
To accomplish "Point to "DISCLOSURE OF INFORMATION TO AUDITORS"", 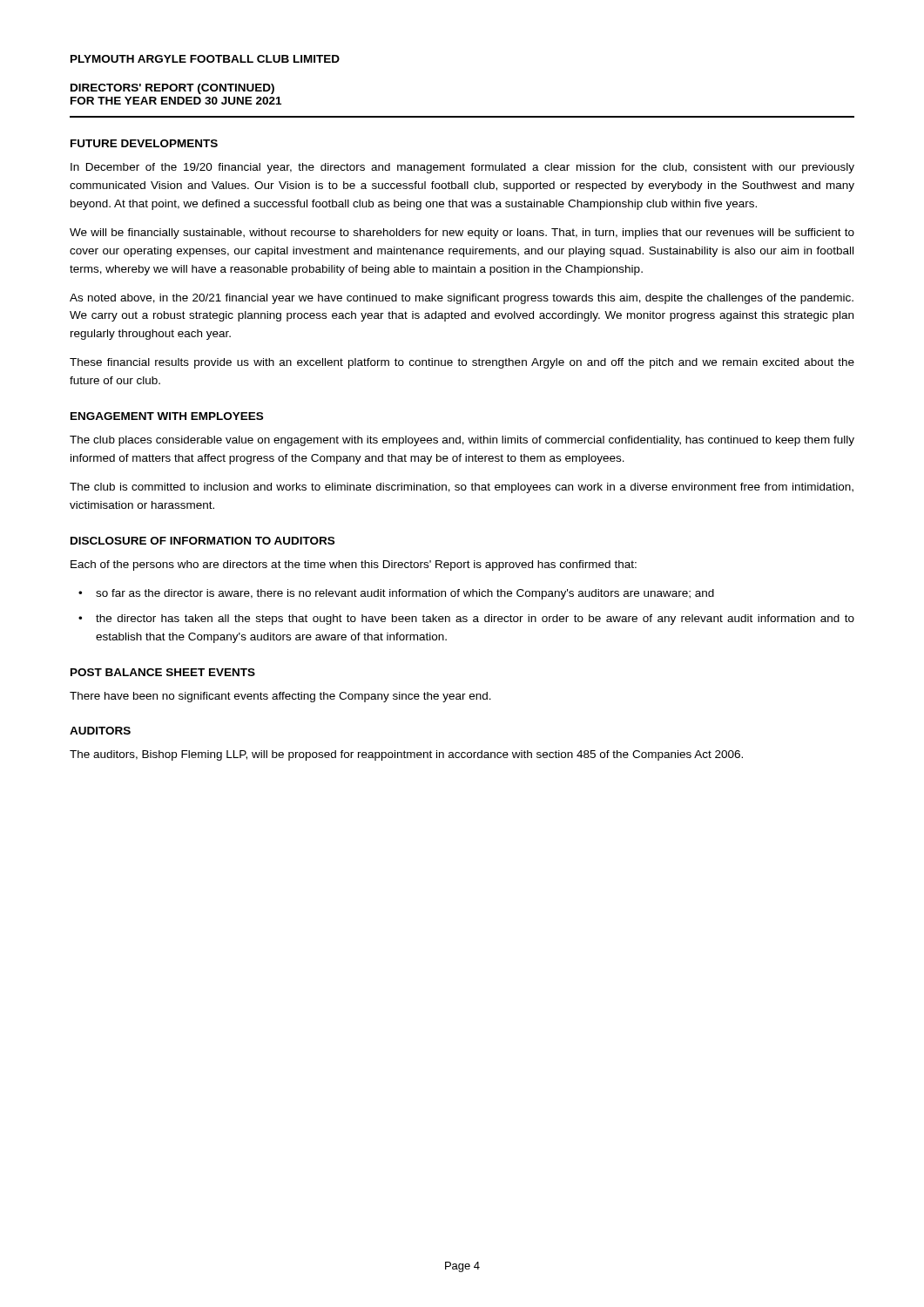I will [202, 541].
